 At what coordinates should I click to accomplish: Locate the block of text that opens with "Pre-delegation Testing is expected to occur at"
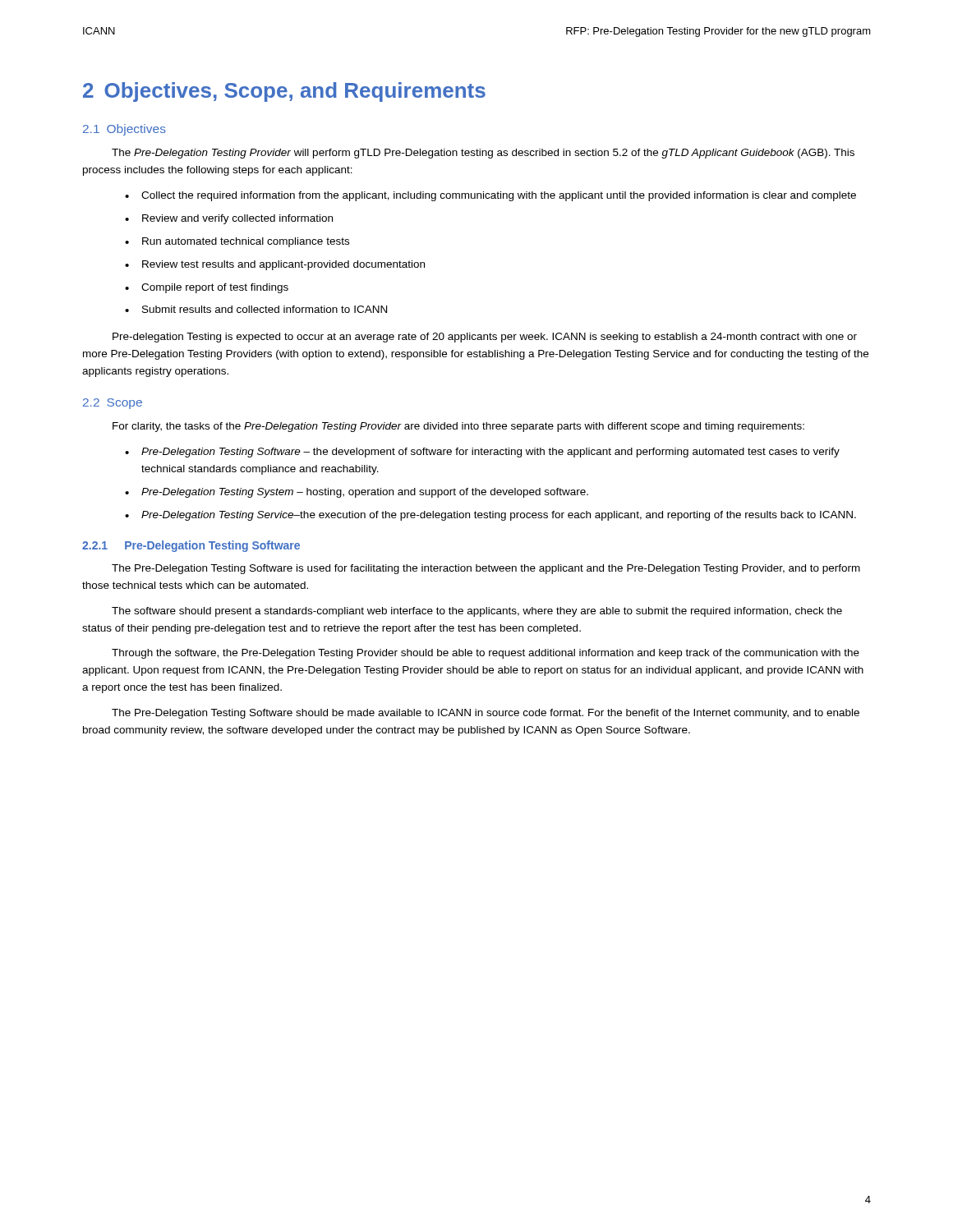(x=476, y=354)
